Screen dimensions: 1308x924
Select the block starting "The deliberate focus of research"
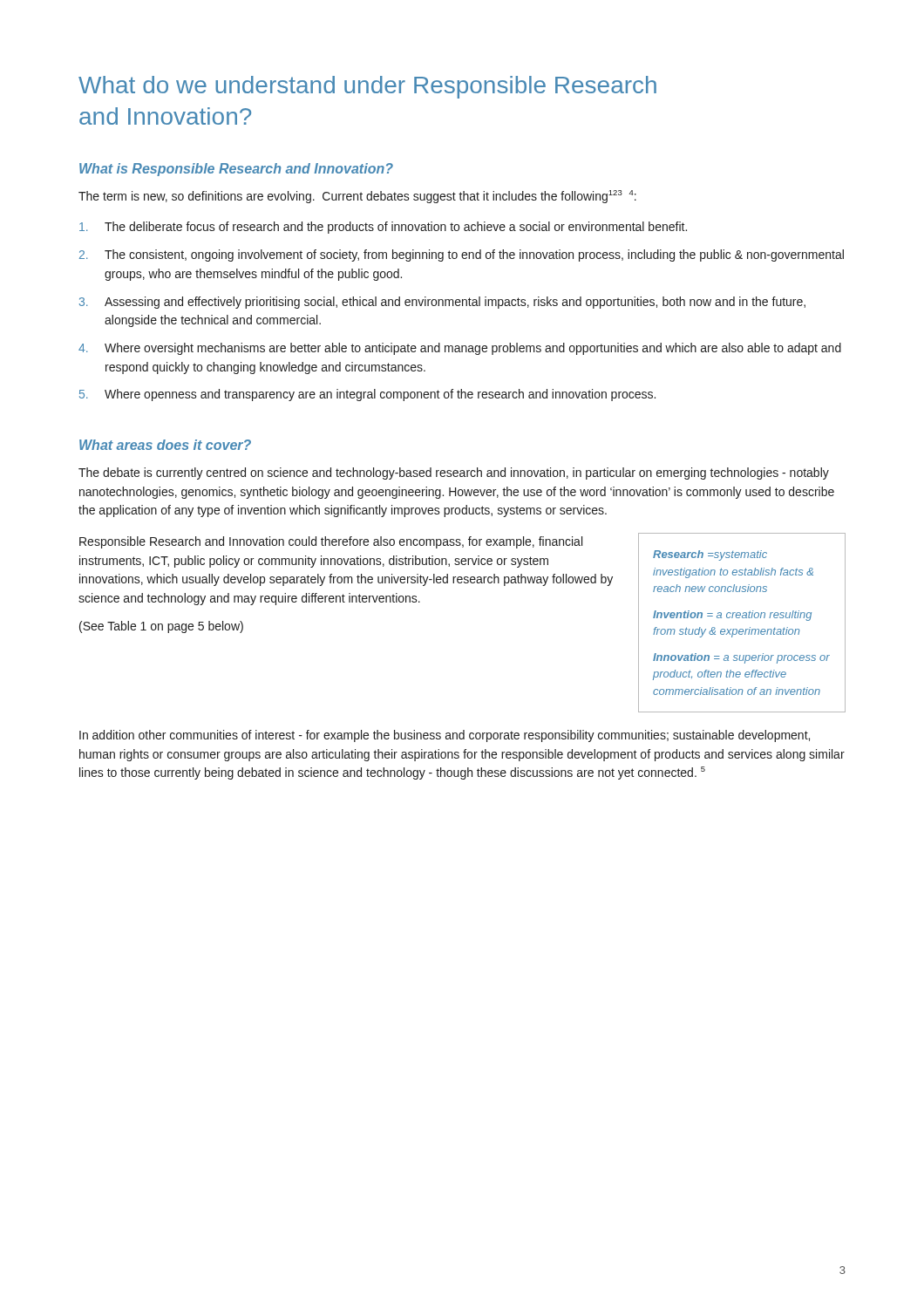tap(462, 228)
